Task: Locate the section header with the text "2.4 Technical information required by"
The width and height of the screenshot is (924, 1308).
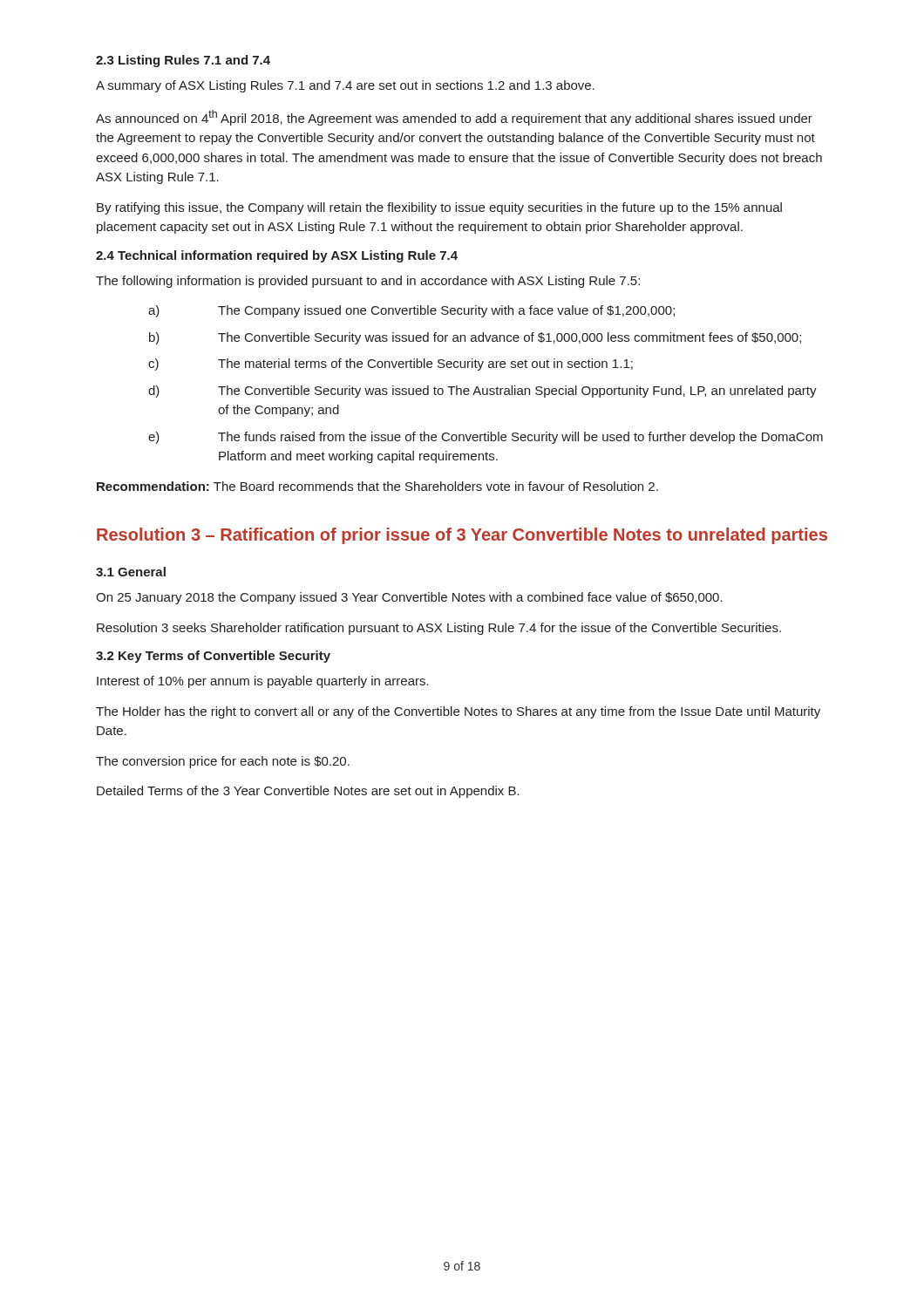Action: [x=277, y=255]
